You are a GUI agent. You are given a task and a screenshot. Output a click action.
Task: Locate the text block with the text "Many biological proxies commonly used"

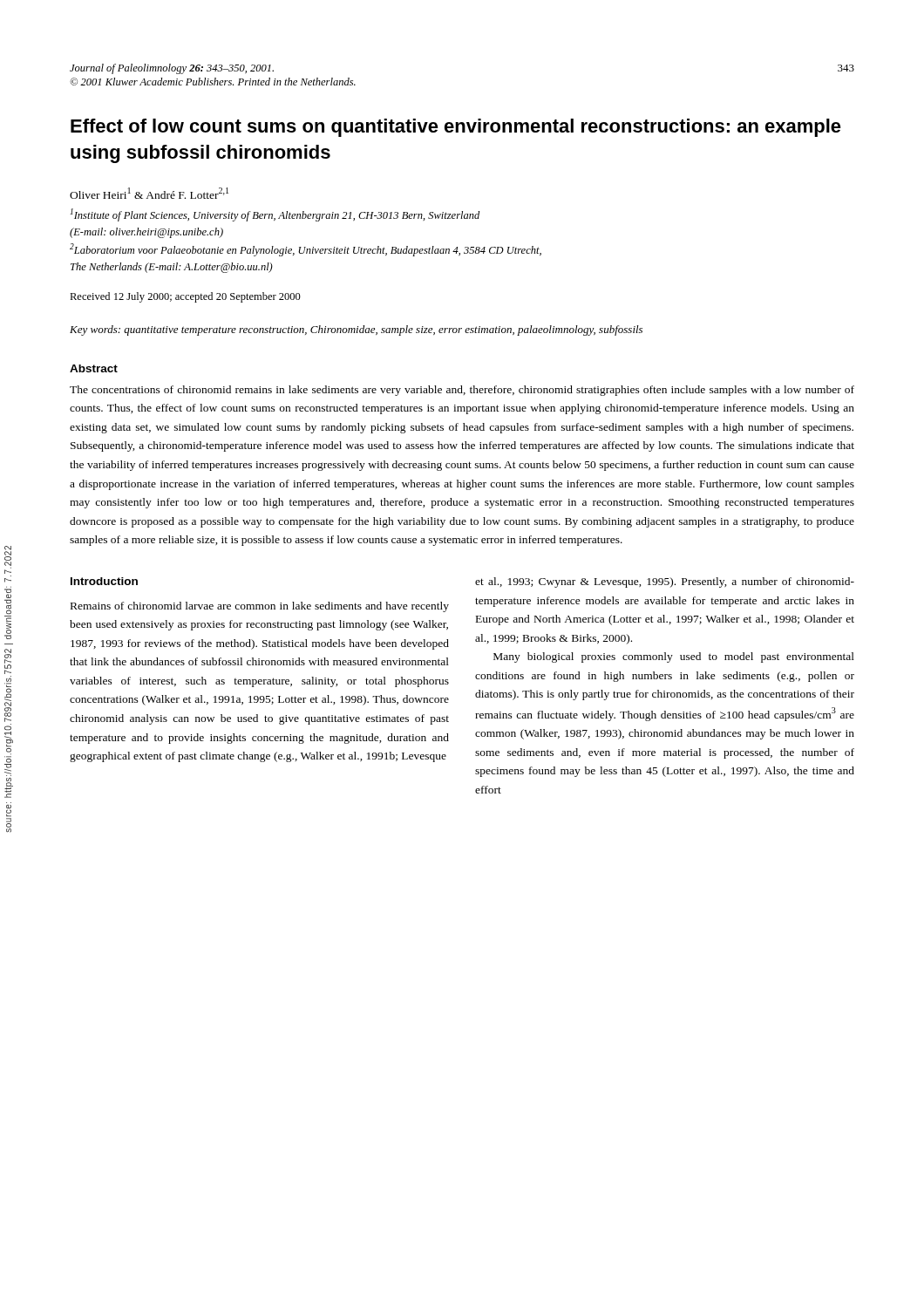(665, 723)
